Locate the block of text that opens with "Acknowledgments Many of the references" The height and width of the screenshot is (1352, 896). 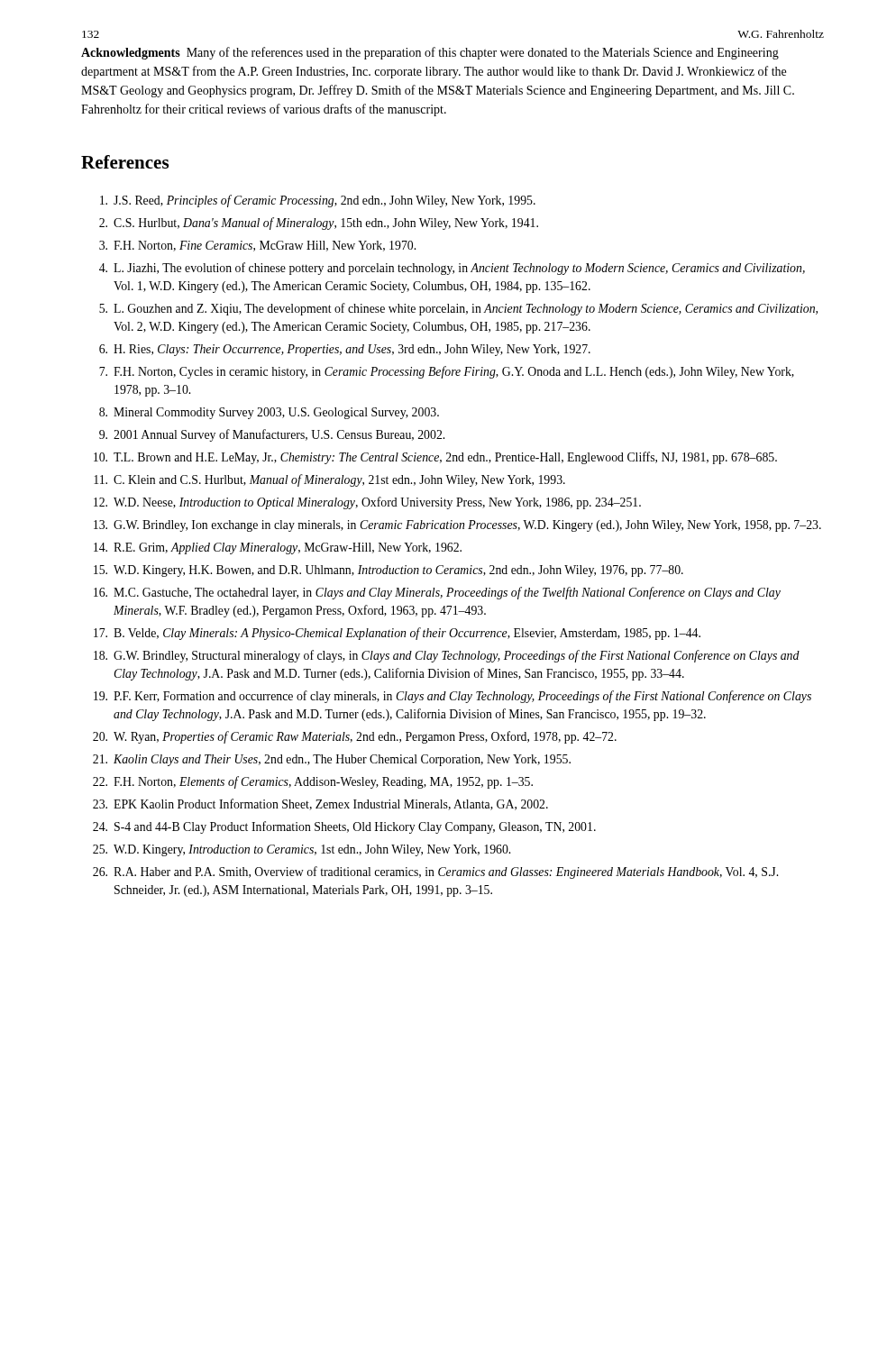click(438, 81)
